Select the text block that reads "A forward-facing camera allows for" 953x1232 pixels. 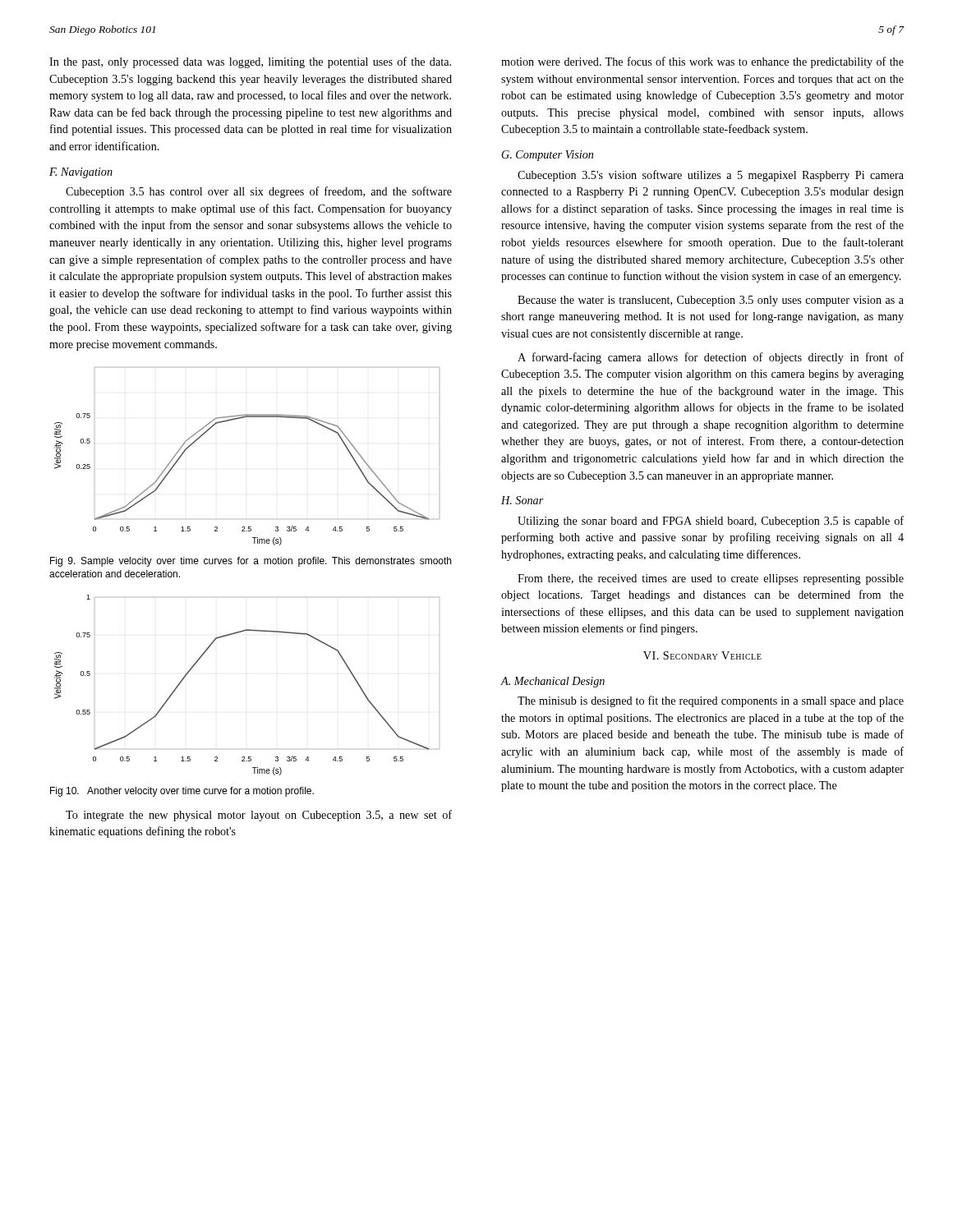coord(702,416)
